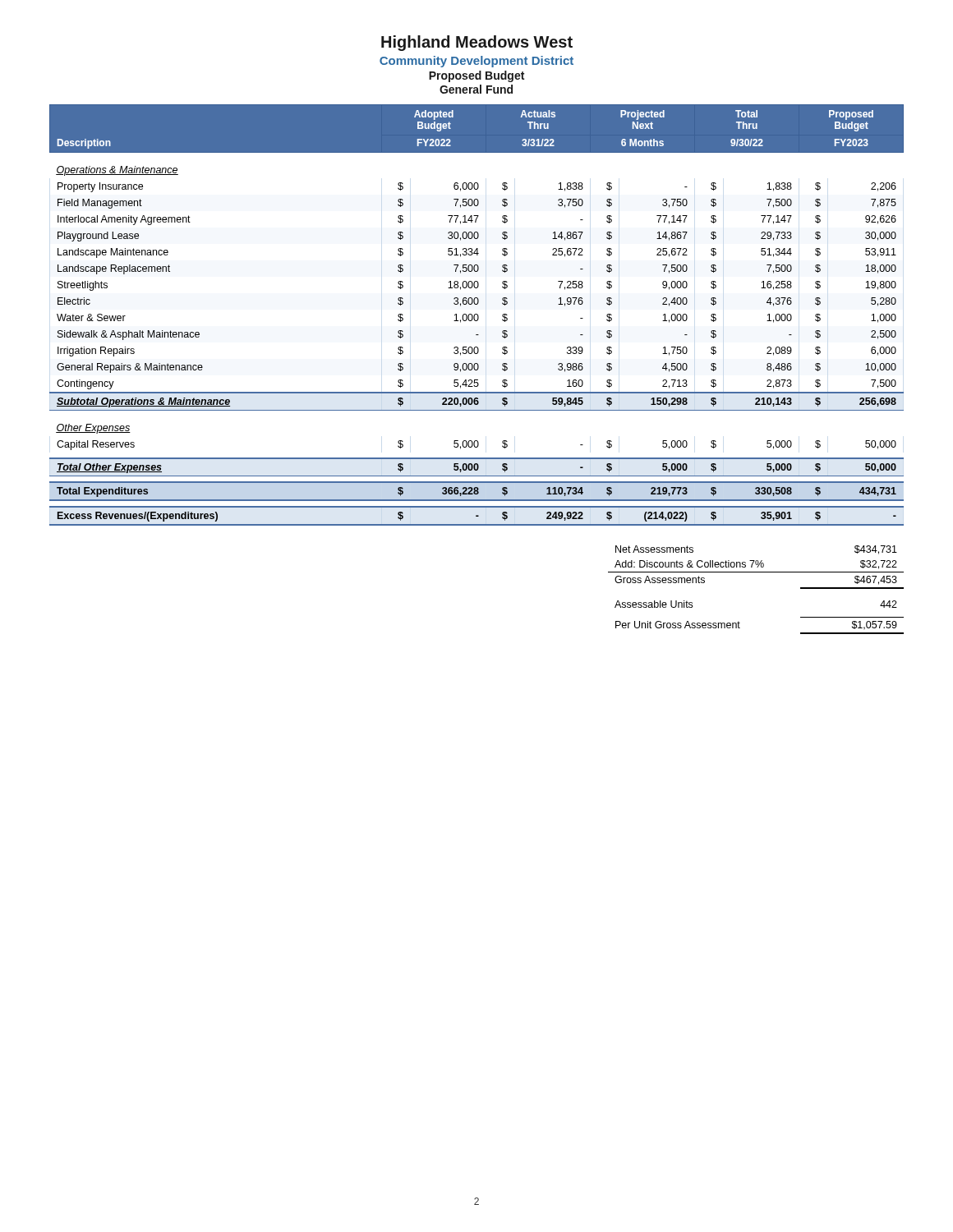Click on the block starting "Community Development District"
The width and height of the screenshot is (953, 1232).
click(x=476, y=60)
